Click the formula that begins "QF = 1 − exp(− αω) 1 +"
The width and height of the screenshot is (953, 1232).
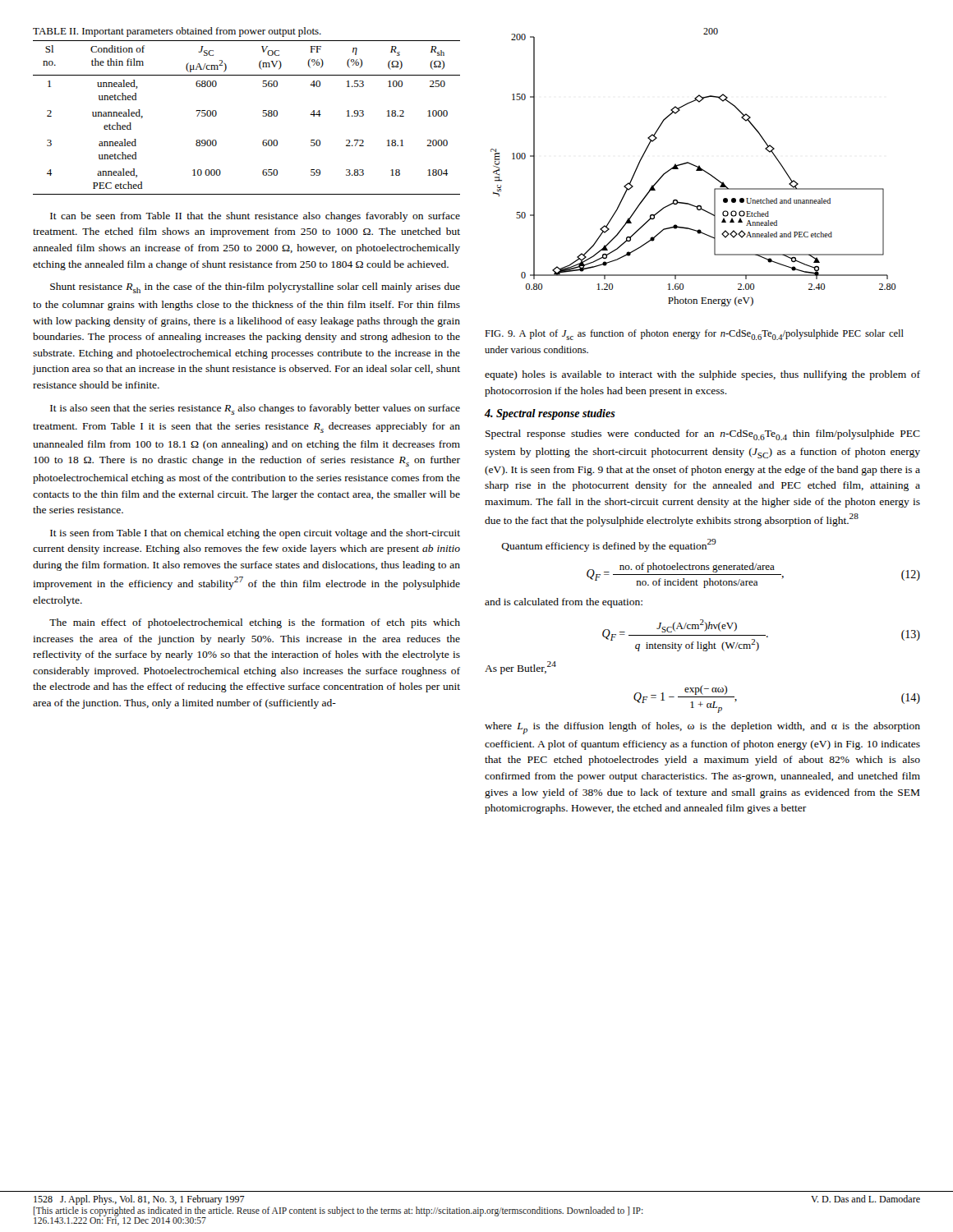[x=702, y=698]
